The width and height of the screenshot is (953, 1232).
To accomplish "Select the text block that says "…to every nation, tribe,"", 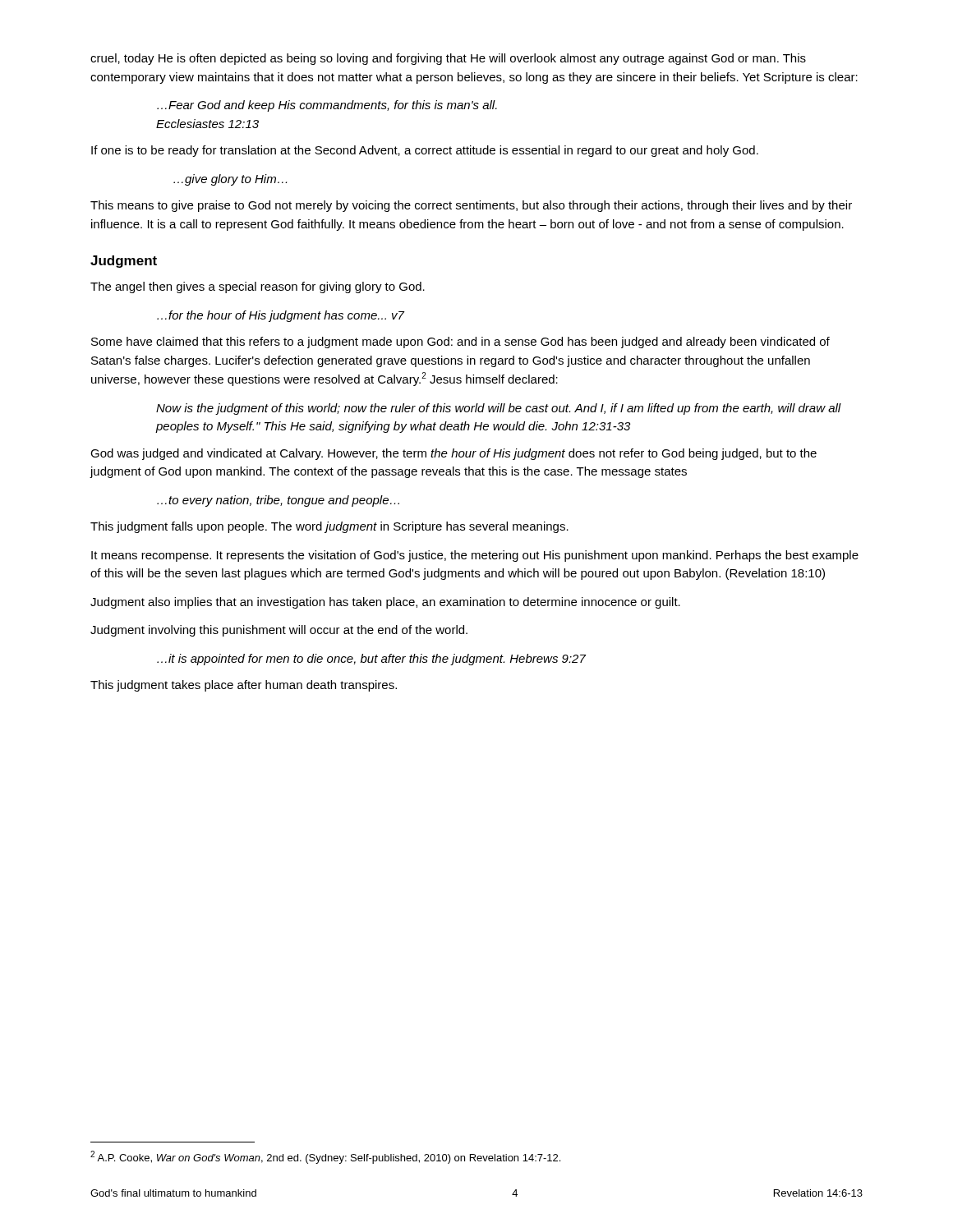I will (279, 499).
